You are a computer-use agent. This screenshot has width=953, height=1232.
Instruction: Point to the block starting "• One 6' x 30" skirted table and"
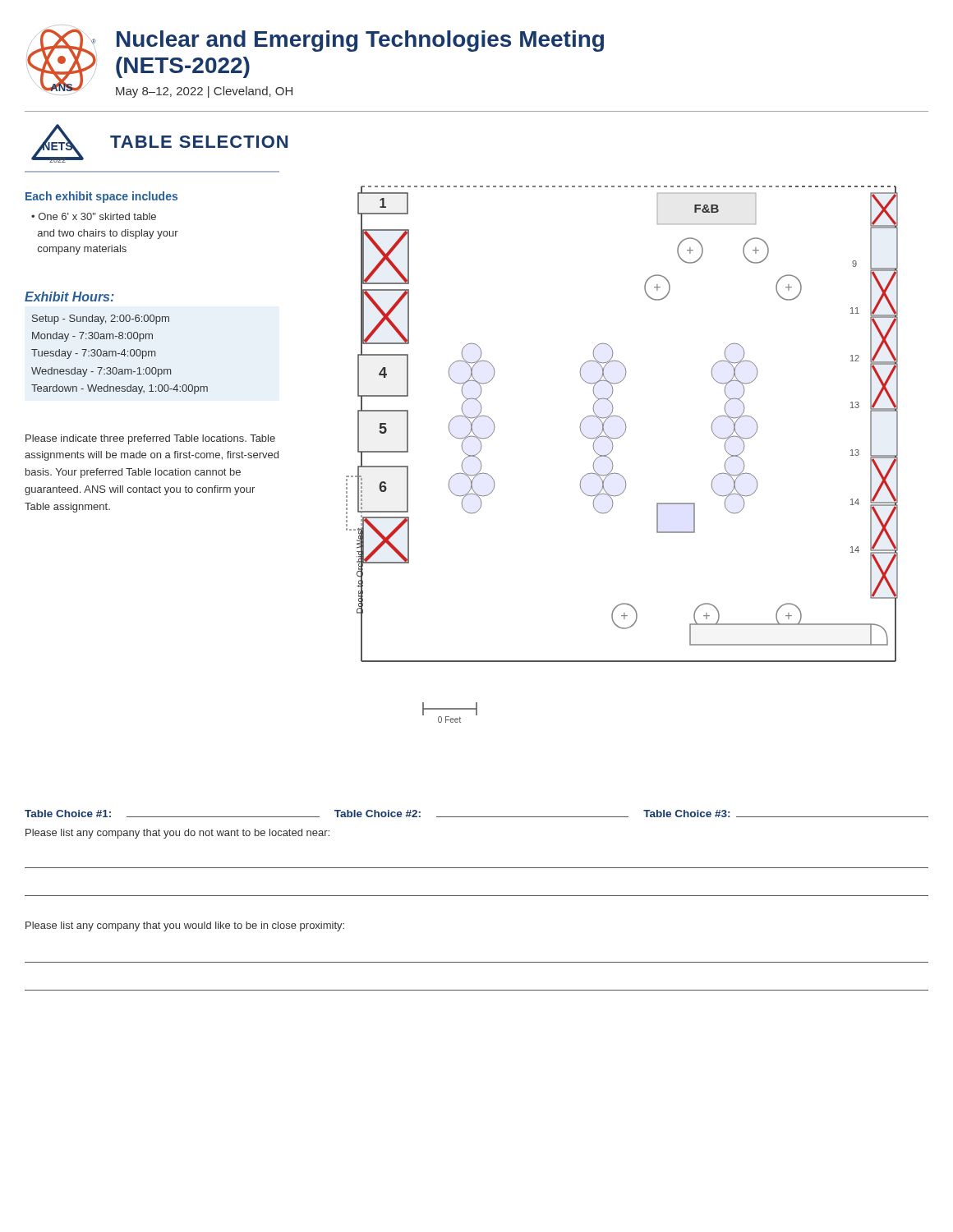(x=105, y=232)
